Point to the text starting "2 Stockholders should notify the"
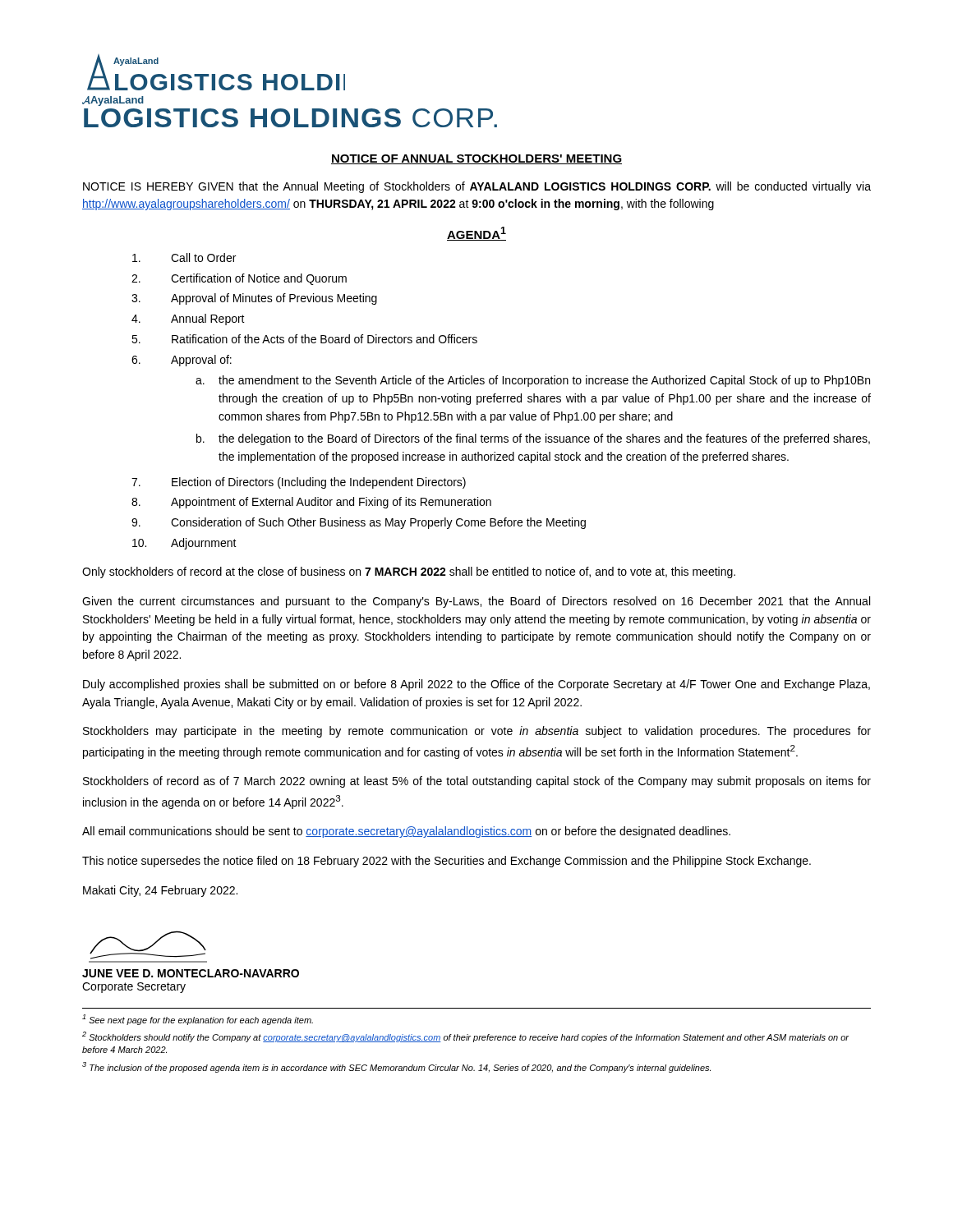This screenshot has height=1232, width=953. [x=465, y=1043]
